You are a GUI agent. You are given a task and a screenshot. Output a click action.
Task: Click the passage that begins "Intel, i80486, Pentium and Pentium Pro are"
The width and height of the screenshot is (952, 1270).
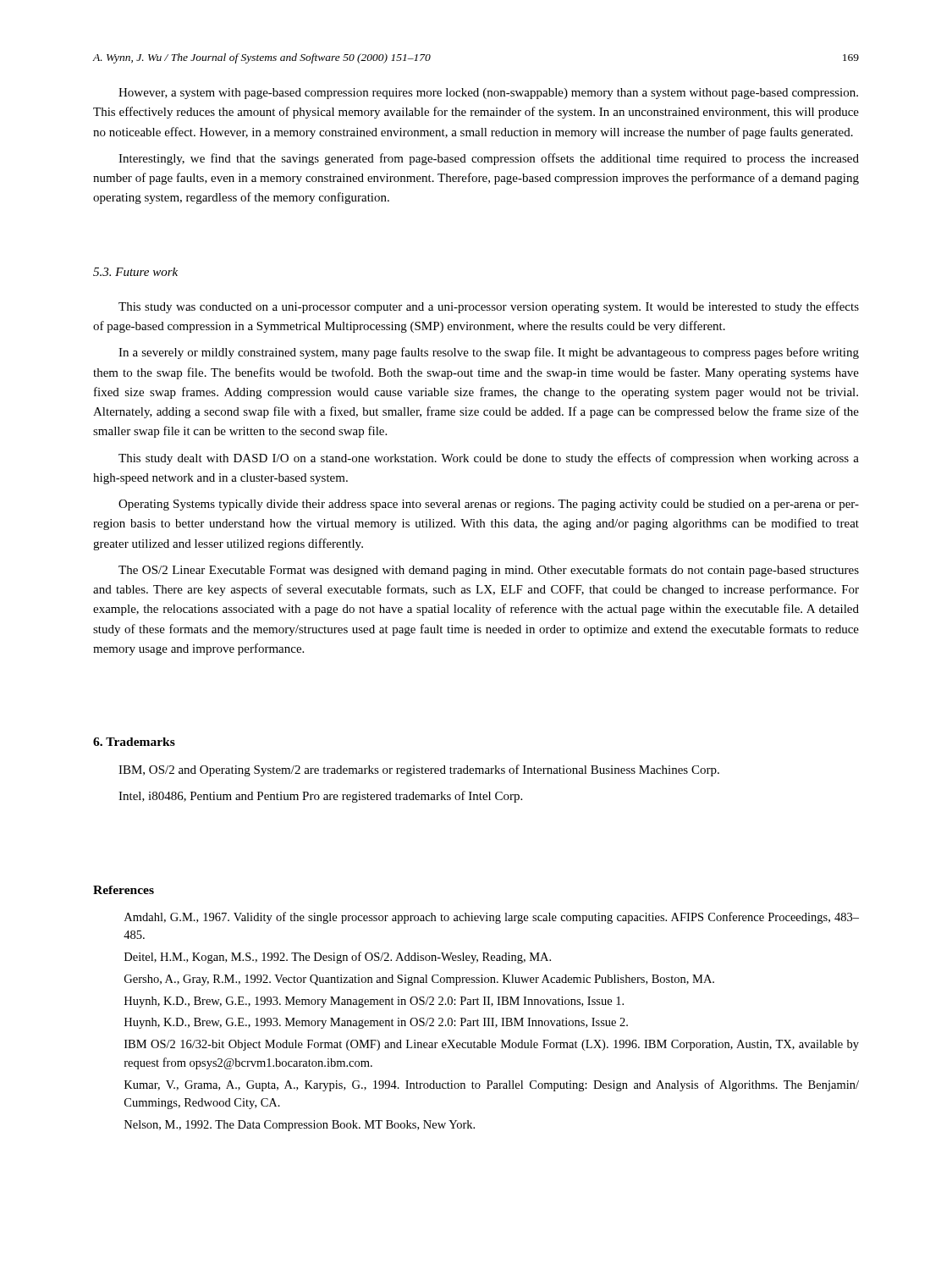tap(476, 797)
